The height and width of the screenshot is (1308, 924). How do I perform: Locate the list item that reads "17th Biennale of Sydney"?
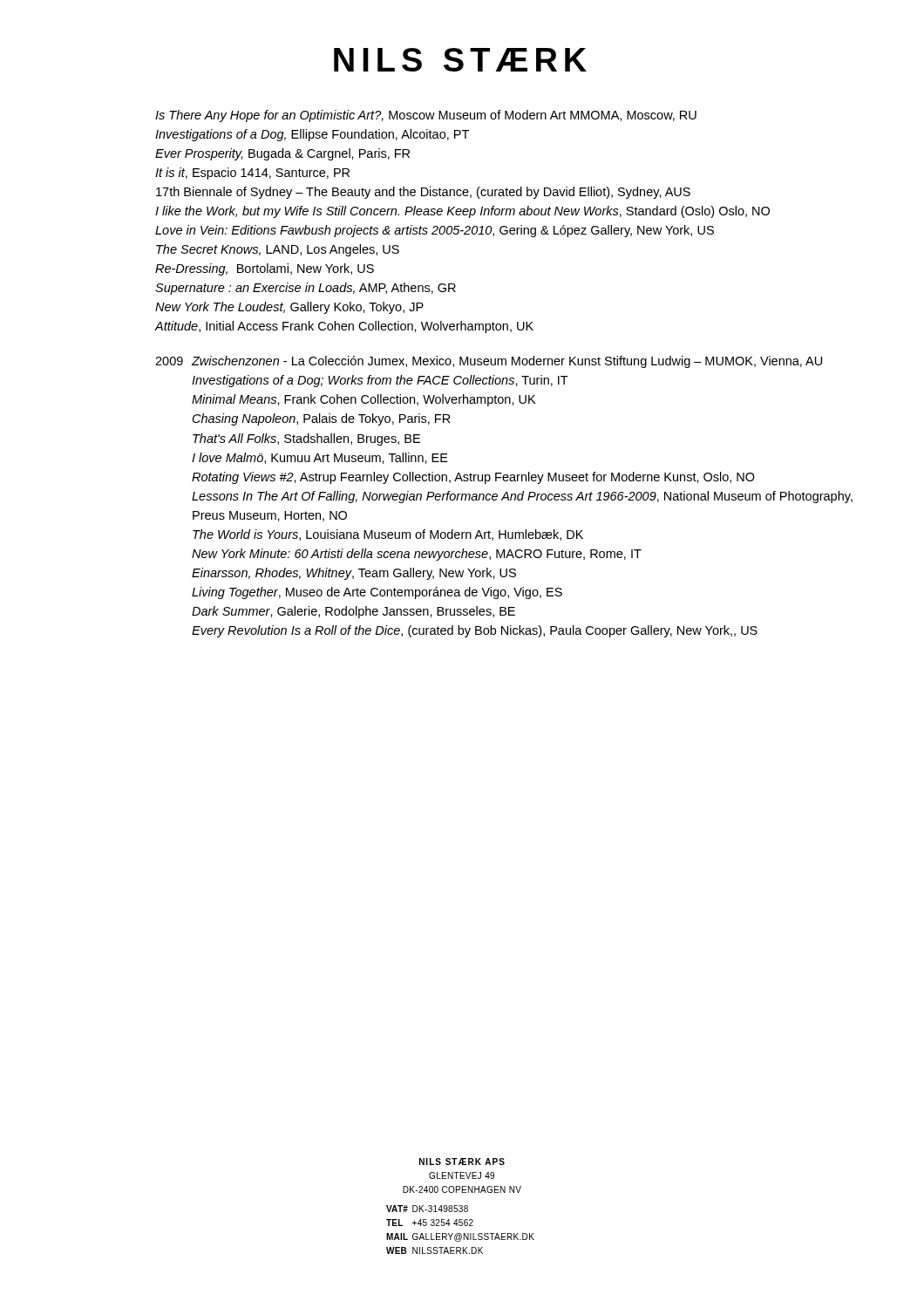423,192
